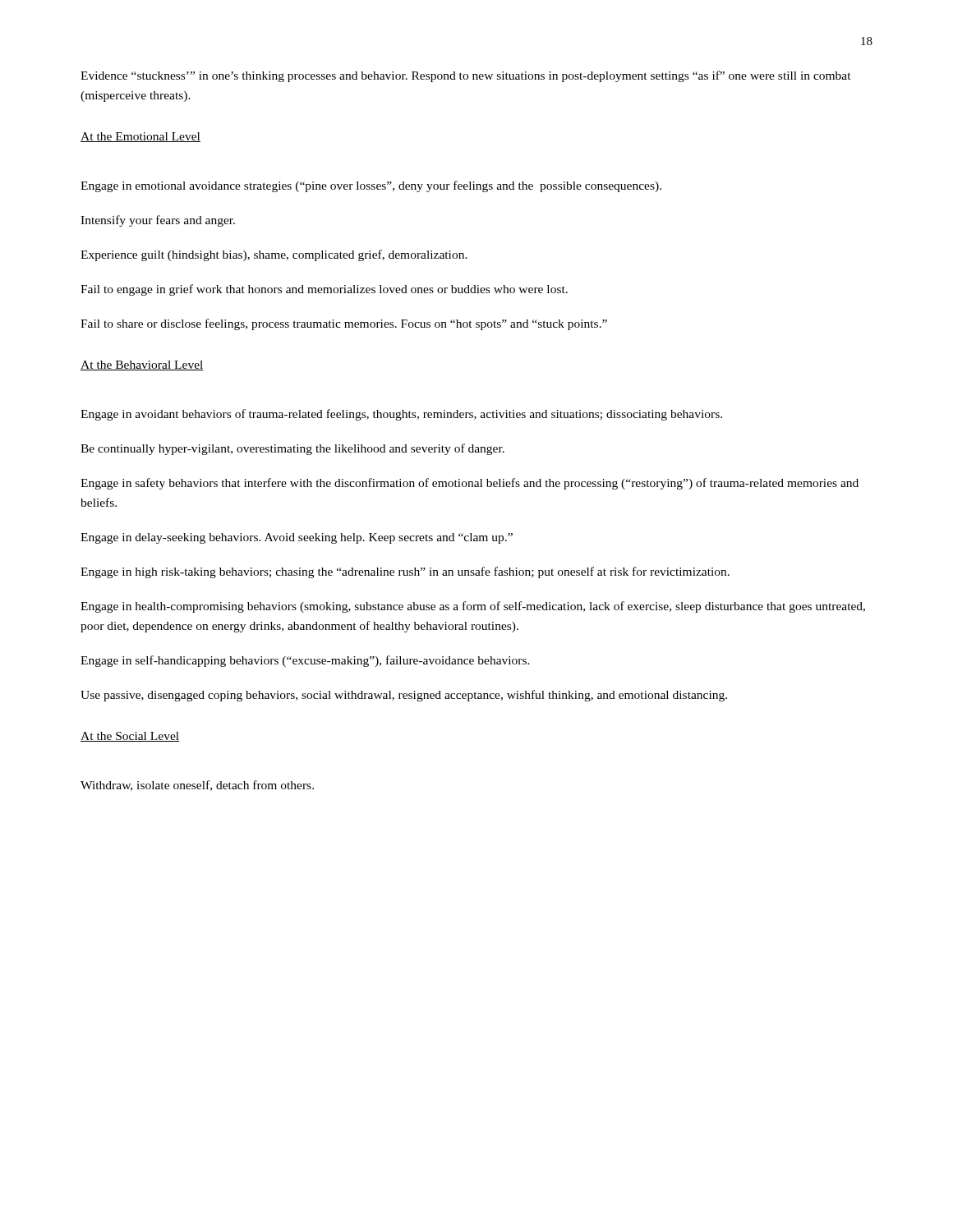Locate the block of text that opens with "Engage in health-compromising behaviors (smoking, substance abuse"
Screen dimensions: 1232x953
click(473, 616)
